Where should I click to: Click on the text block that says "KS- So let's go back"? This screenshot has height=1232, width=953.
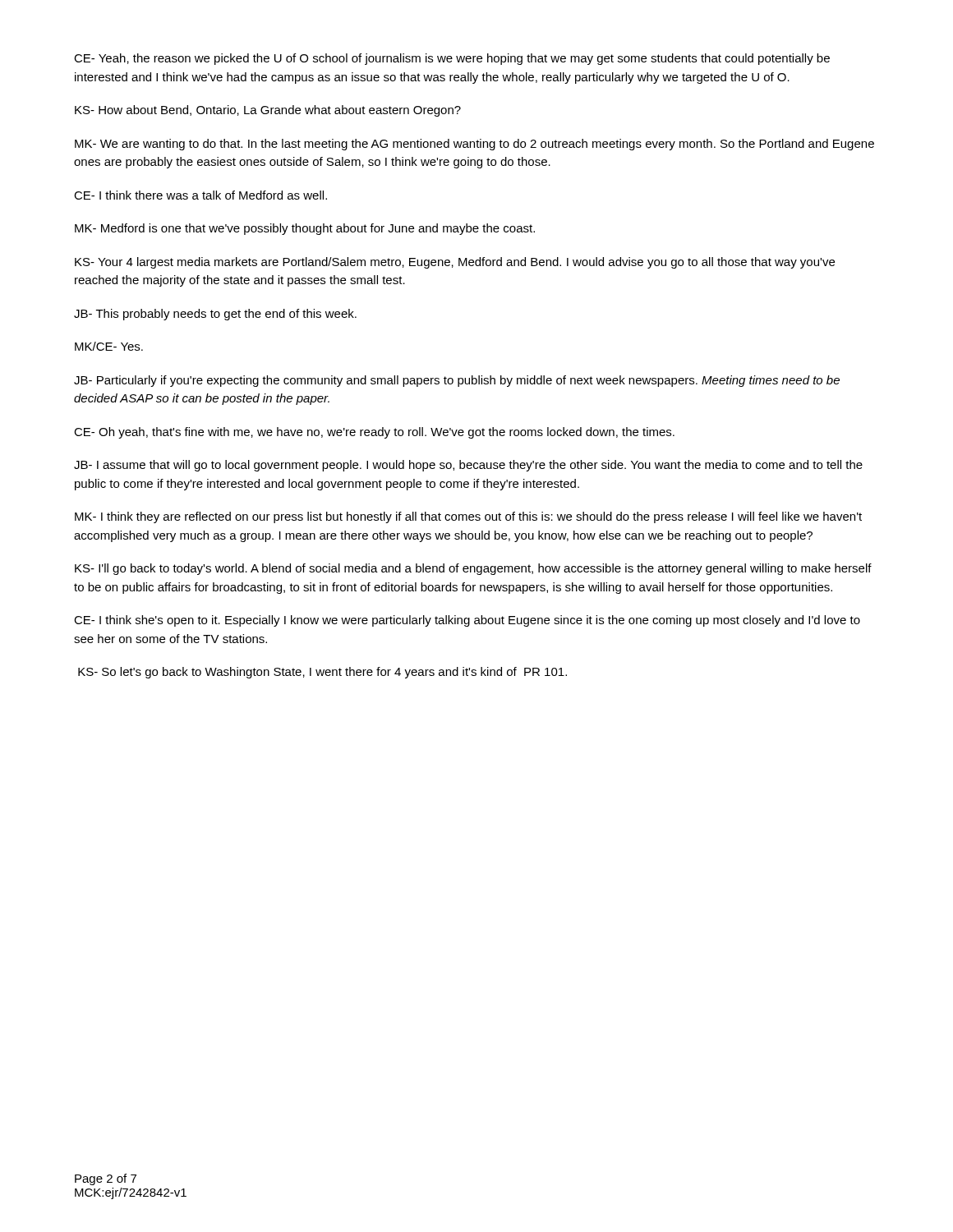[321, 671]
